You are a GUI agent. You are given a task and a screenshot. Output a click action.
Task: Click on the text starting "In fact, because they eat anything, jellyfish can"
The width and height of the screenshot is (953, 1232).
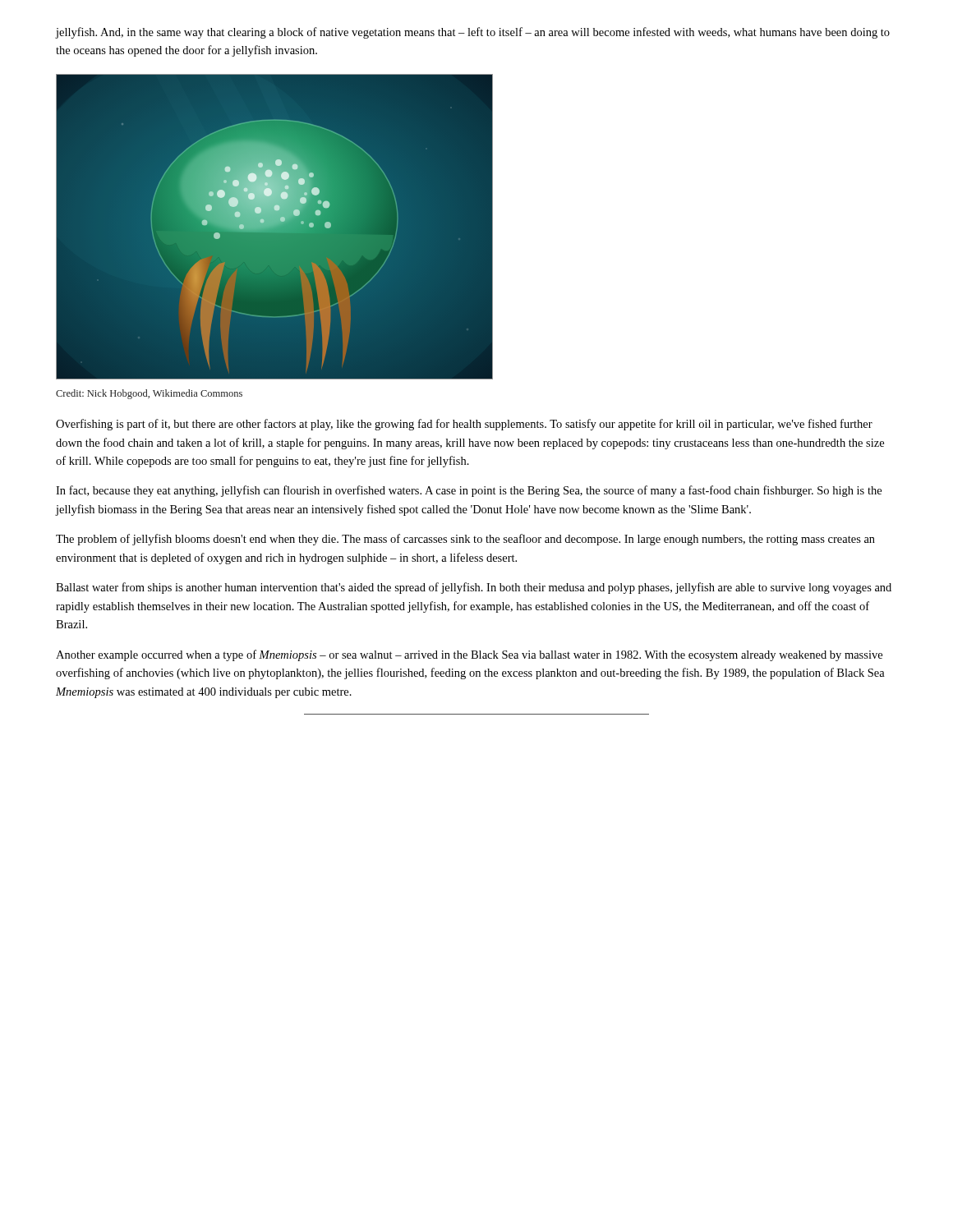point(469,500)
